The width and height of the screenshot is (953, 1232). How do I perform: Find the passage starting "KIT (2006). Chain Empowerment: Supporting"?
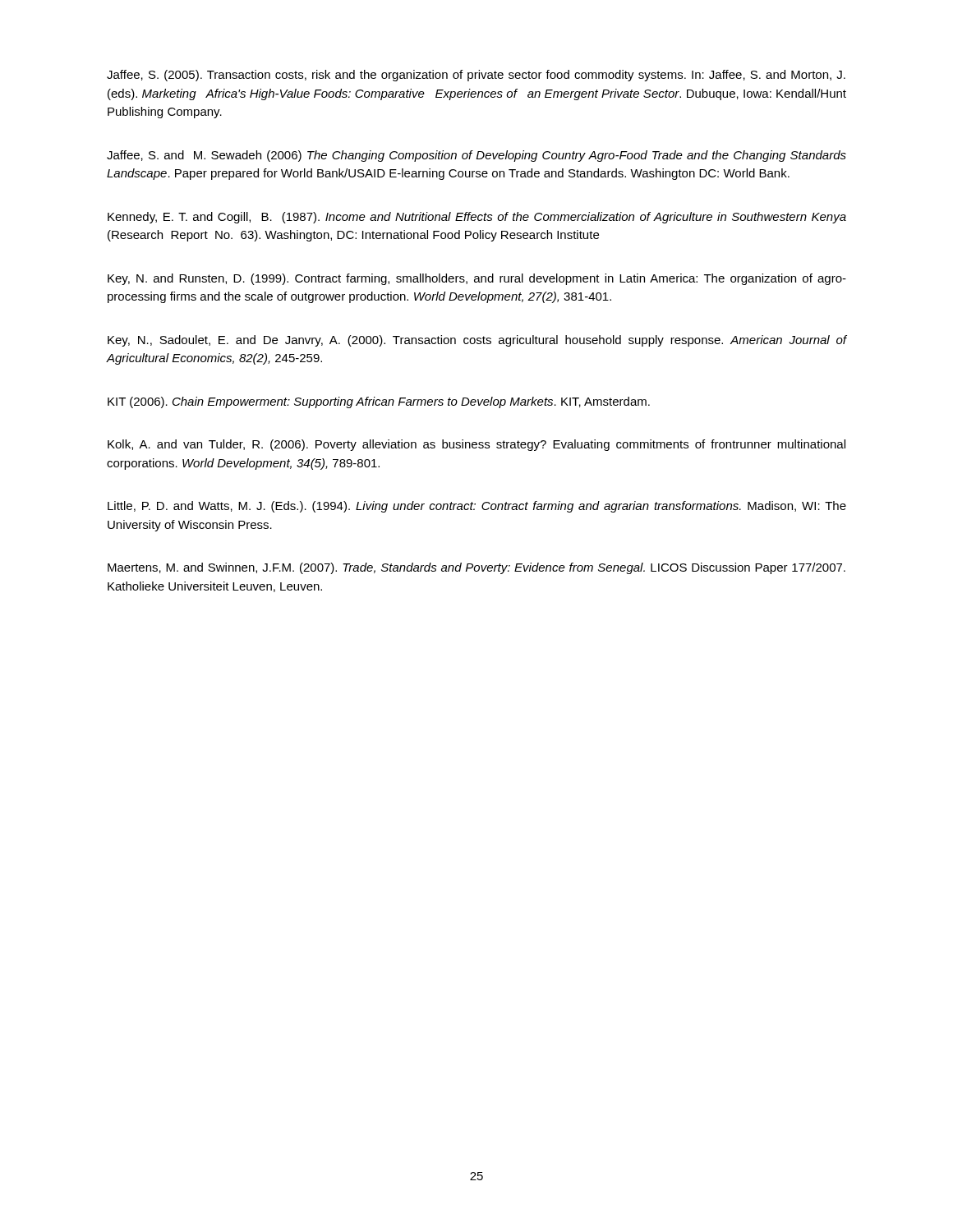click(379, 401)
